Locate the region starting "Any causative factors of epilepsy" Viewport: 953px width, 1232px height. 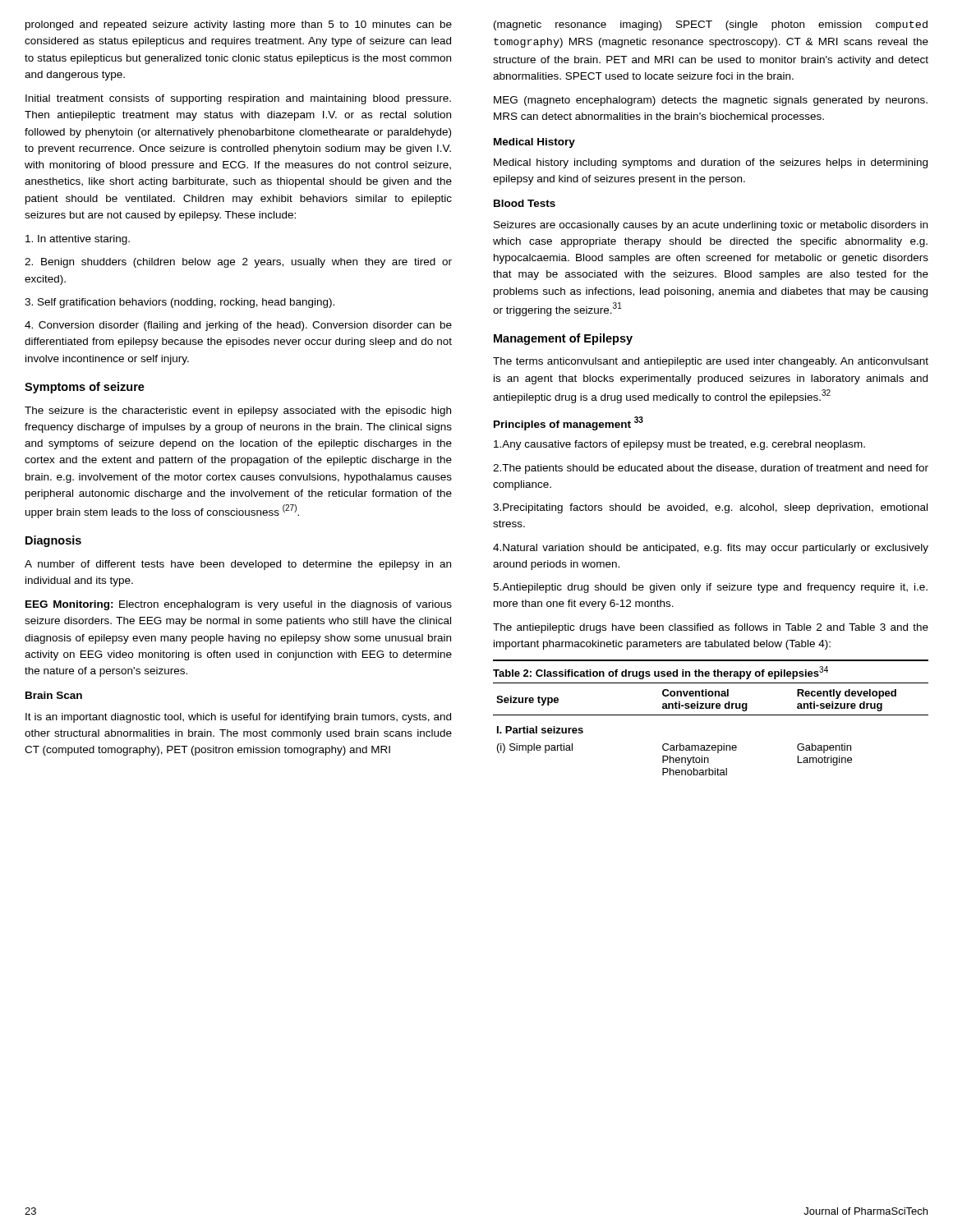pyautogui.click(x=711, y=445)
